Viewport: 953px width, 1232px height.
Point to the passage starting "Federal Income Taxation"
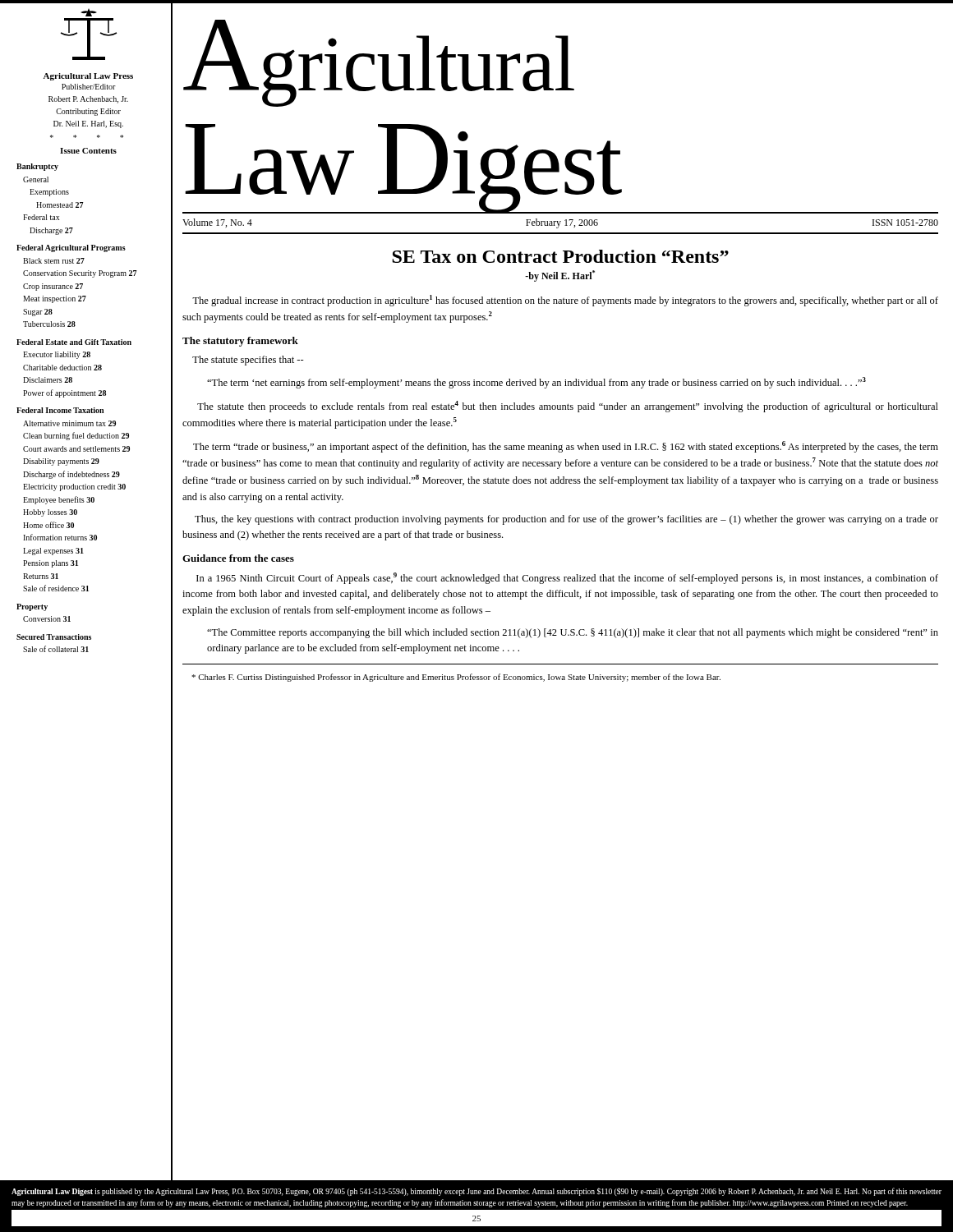tap(88, 500)
